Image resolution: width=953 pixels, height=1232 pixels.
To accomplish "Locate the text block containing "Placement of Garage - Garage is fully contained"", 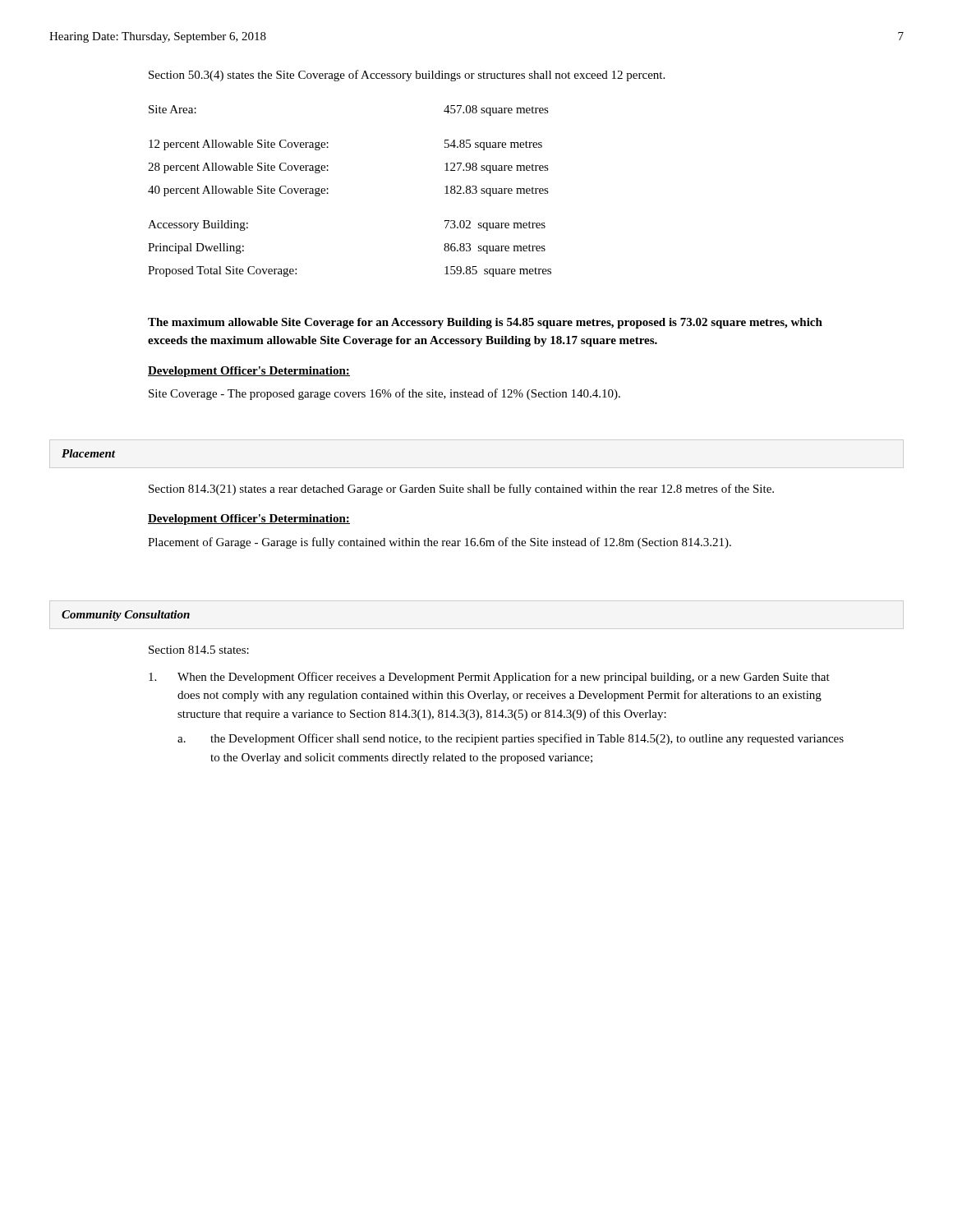I will pos(501,542).
